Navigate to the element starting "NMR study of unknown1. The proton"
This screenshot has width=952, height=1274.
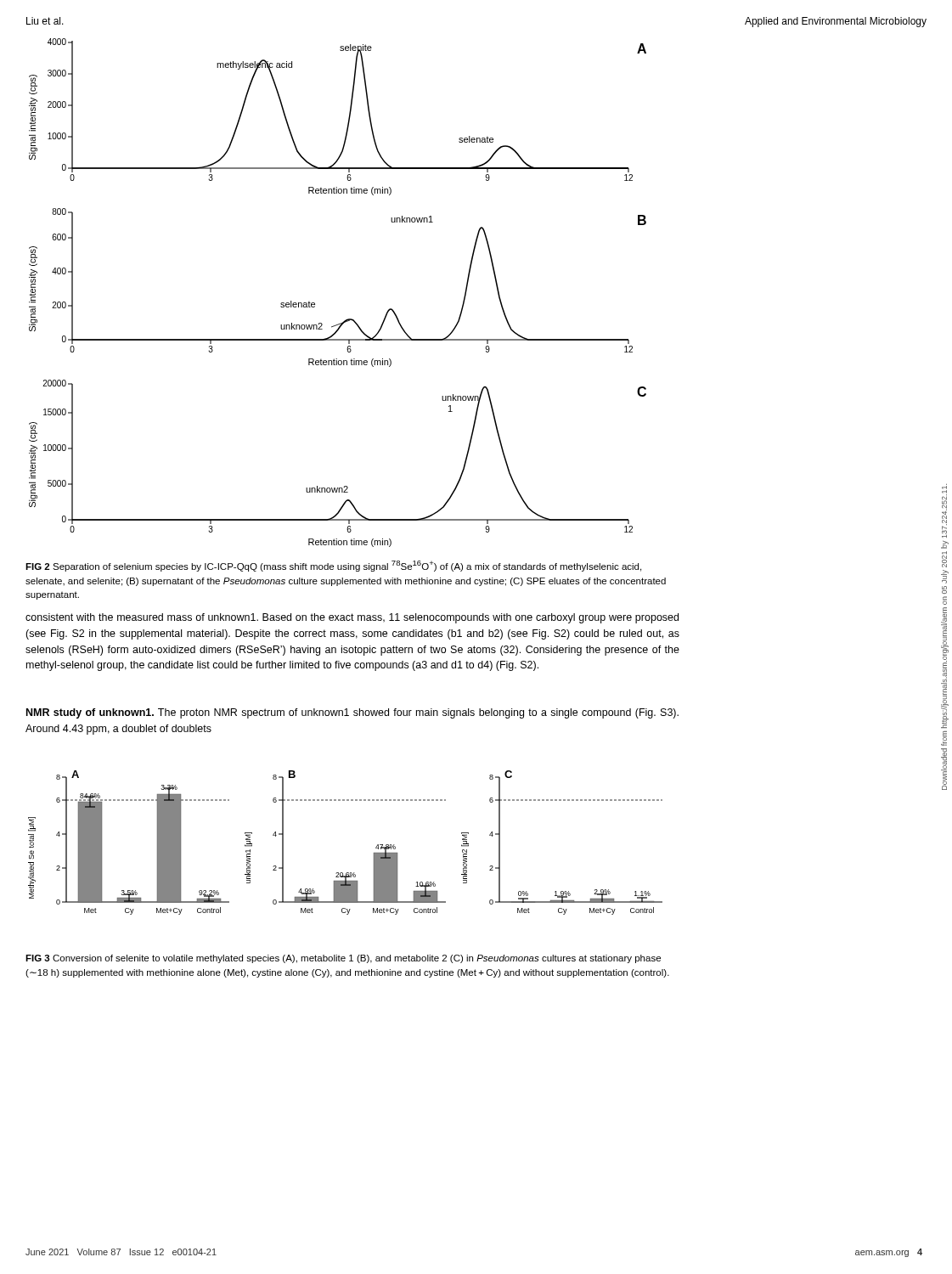tap(352, 721)
